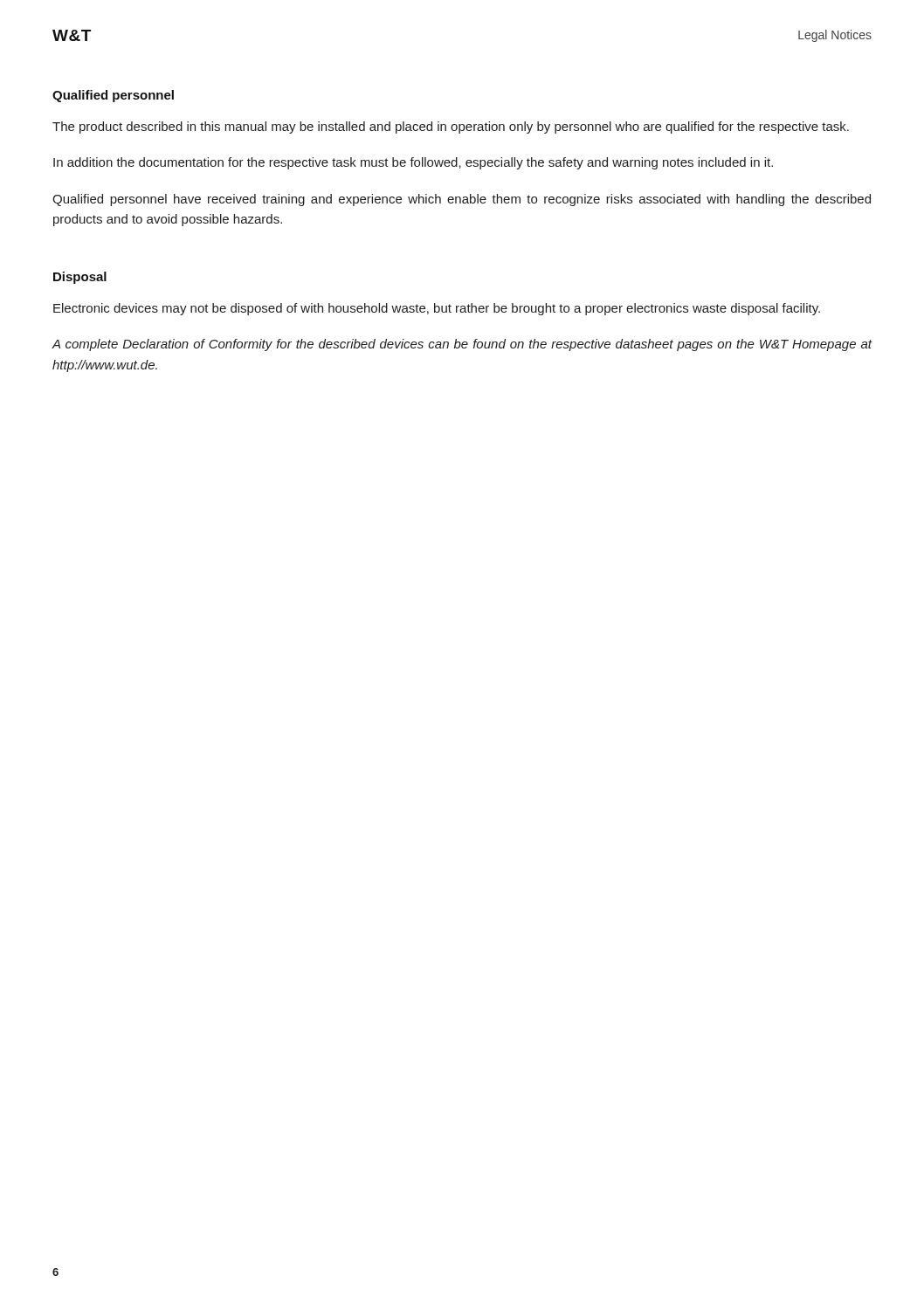The height and width of the screenshot is (1310, 924).
Task: Click on the passage starting "Qualified personnel have received training"
Action: pos(462,208)
